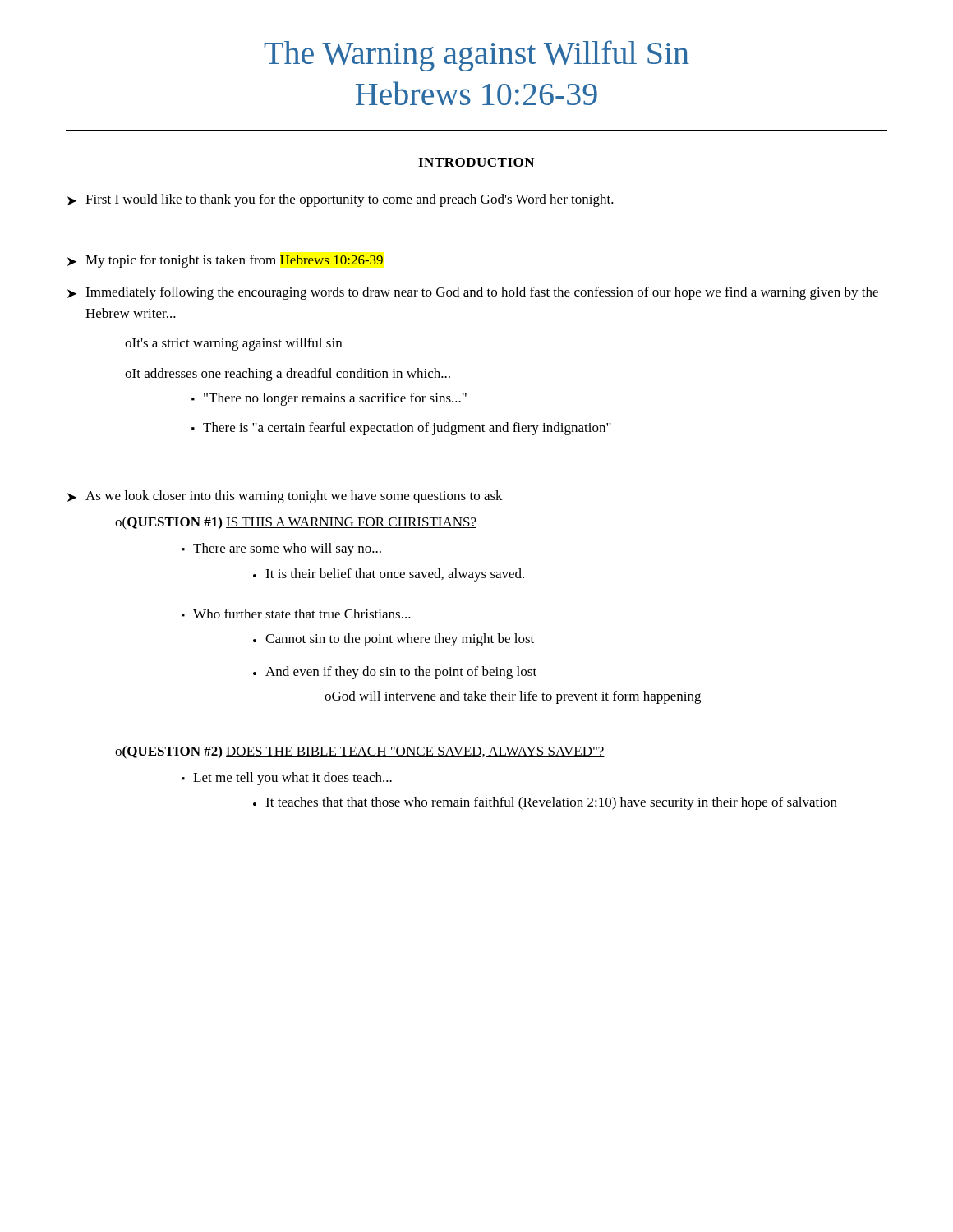Viewport: 953px width, 1232px height.
Task: Select the text starting "▪ "There no longer"
Action: coord(329,399)
